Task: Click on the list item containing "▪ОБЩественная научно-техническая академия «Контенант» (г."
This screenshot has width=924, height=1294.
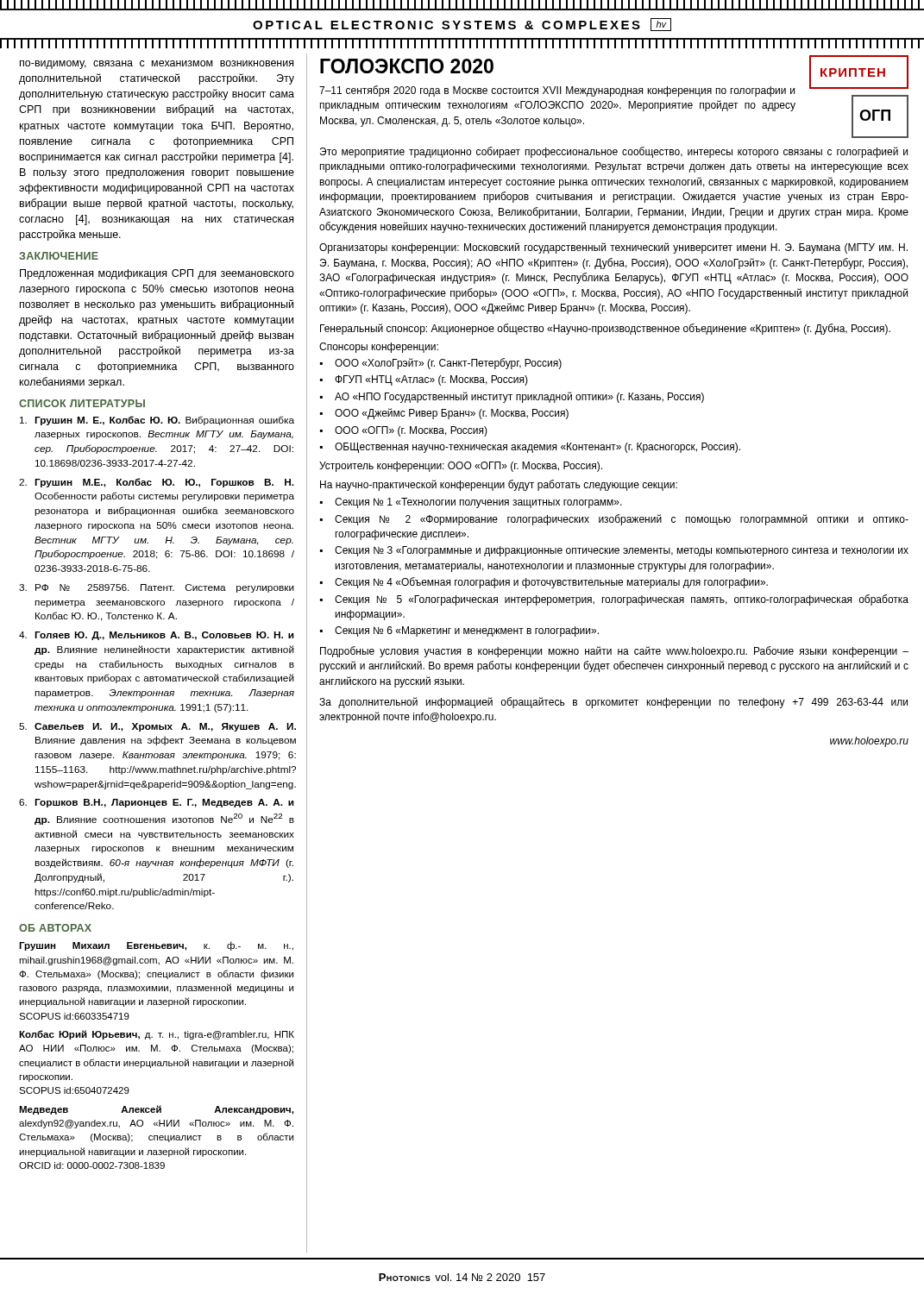Action: [x=530, y=447]
